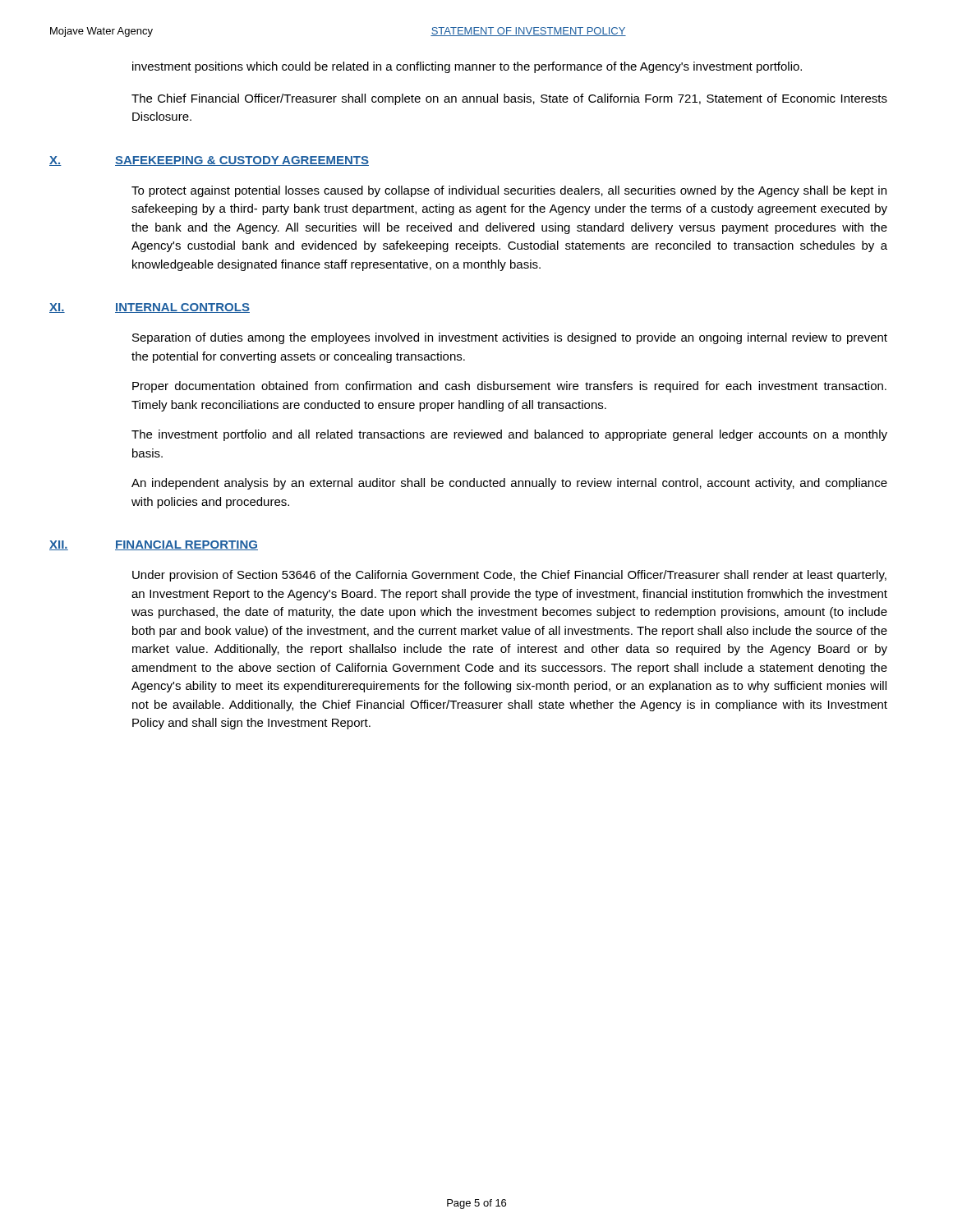Find the text block that says "Under provision of Section 53646 of the"

pyautogui.click(x=509, y=648)
